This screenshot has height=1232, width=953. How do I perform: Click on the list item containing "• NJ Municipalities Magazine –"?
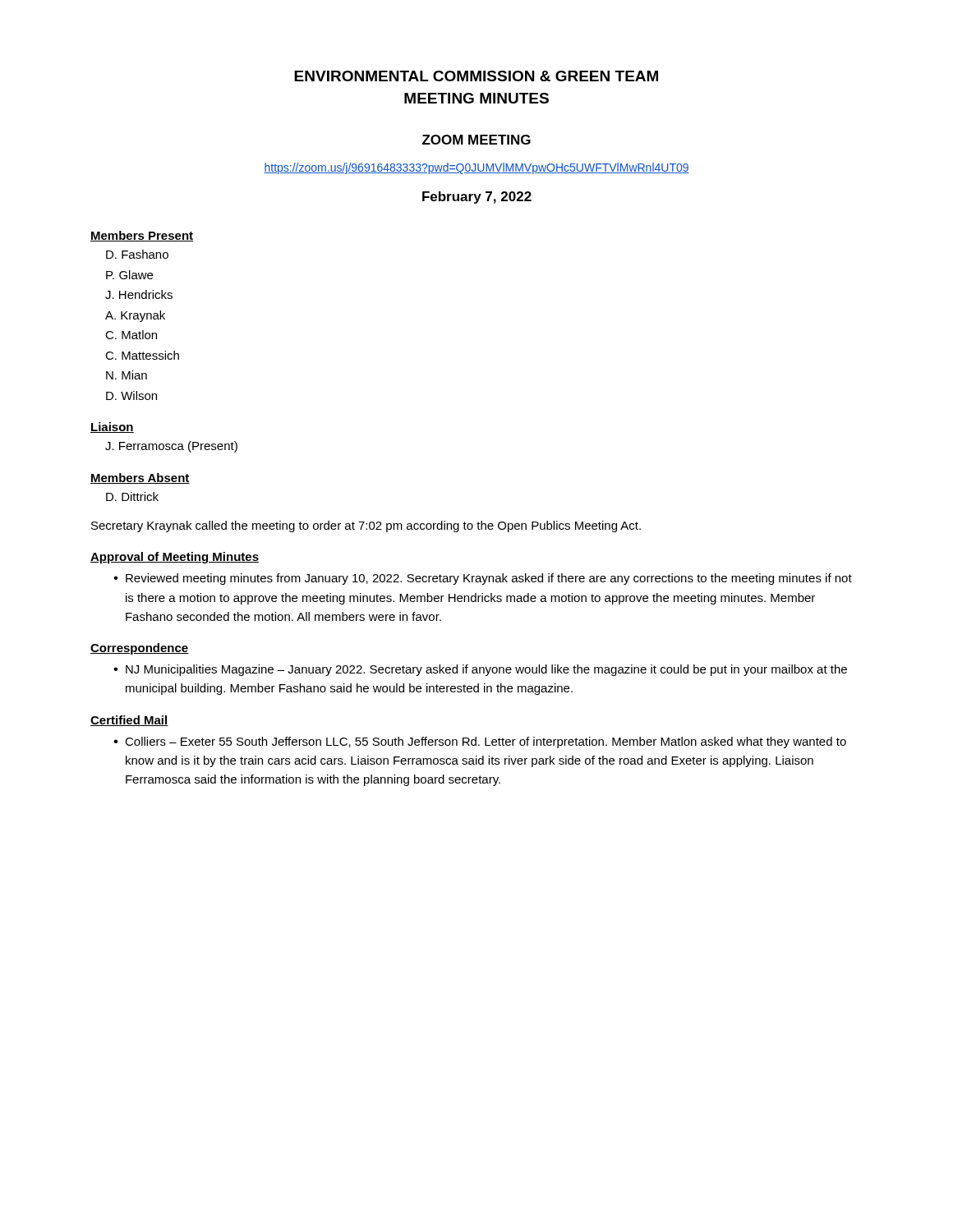(488, 679)
